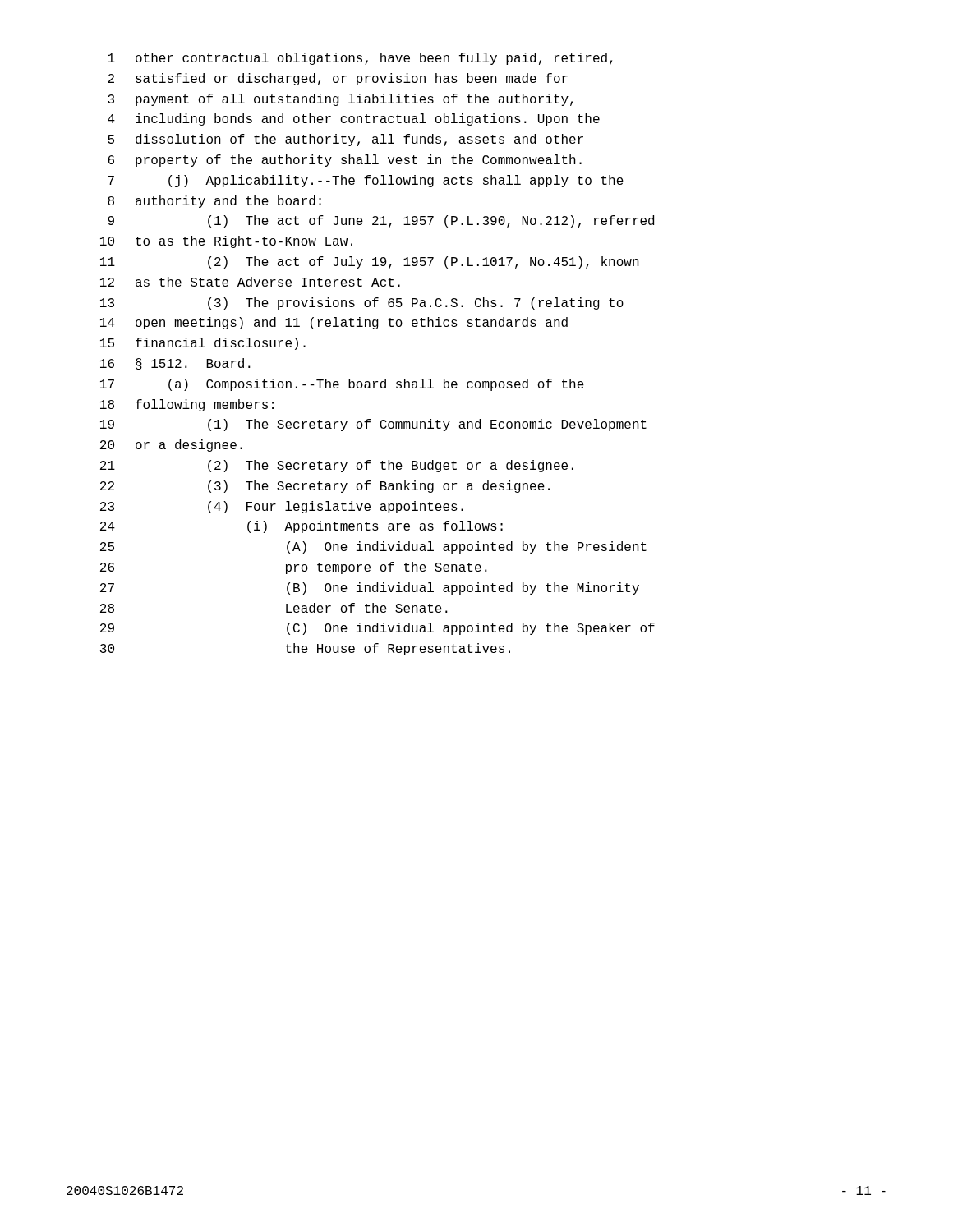Where does it say "10 to as the Right-to-Know Law."?
Screen dimensions: 1232x953
tap(226, 242)
